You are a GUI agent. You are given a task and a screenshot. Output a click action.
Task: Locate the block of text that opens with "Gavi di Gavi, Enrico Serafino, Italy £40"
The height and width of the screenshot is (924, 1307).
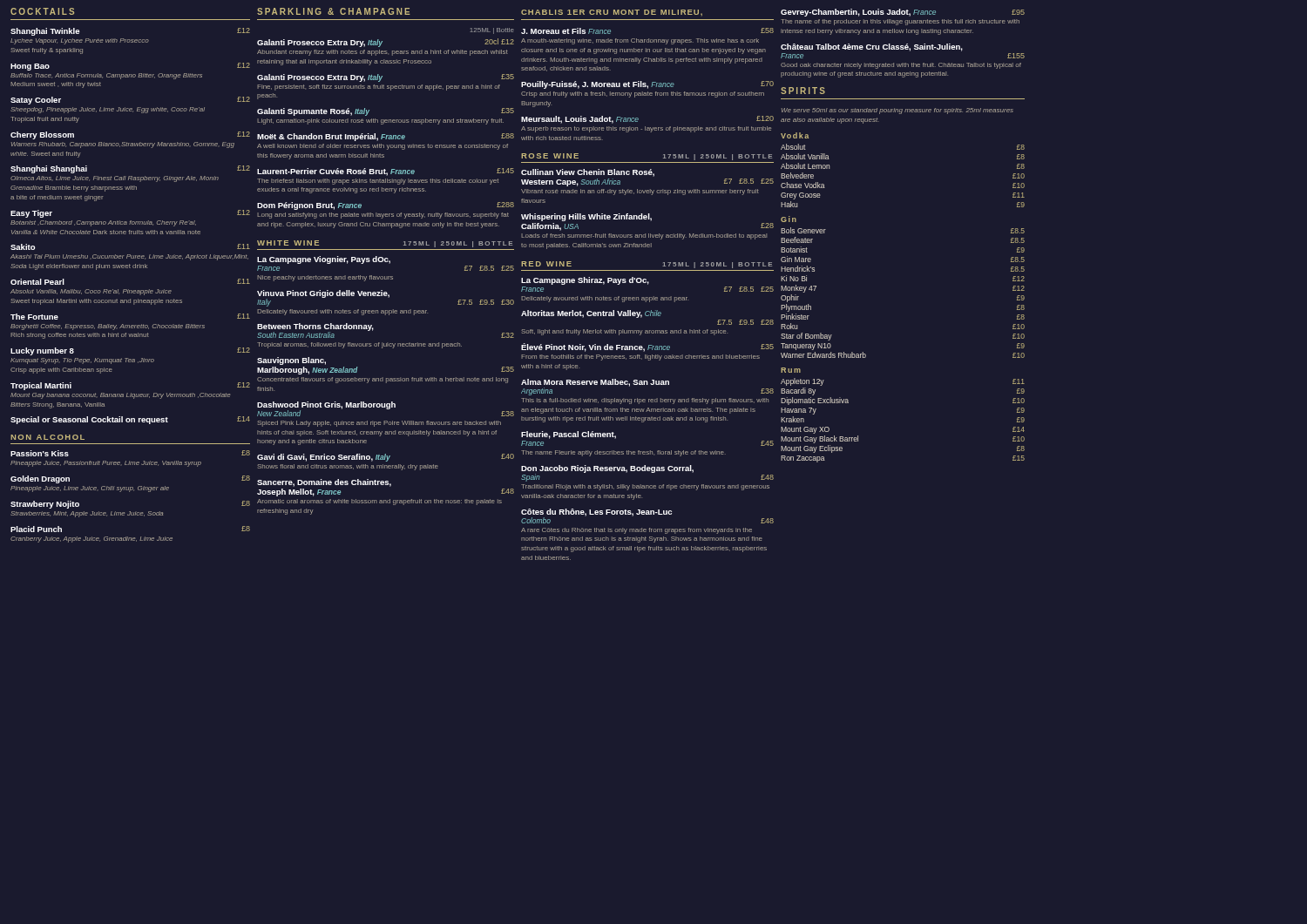(386, 462)
